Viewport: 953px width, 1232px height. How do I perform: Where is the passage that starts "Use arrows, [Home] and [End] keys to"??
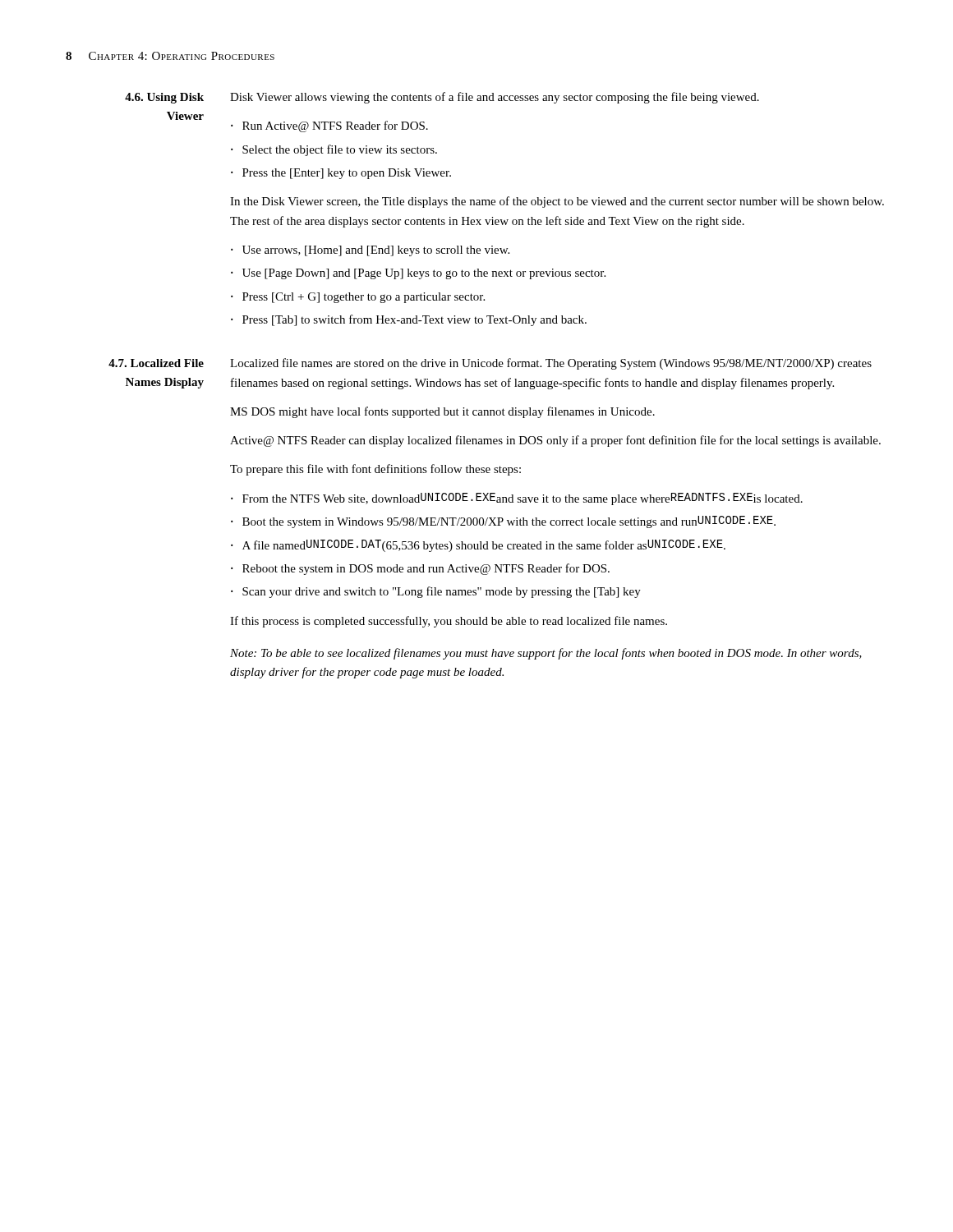(376, 250)
